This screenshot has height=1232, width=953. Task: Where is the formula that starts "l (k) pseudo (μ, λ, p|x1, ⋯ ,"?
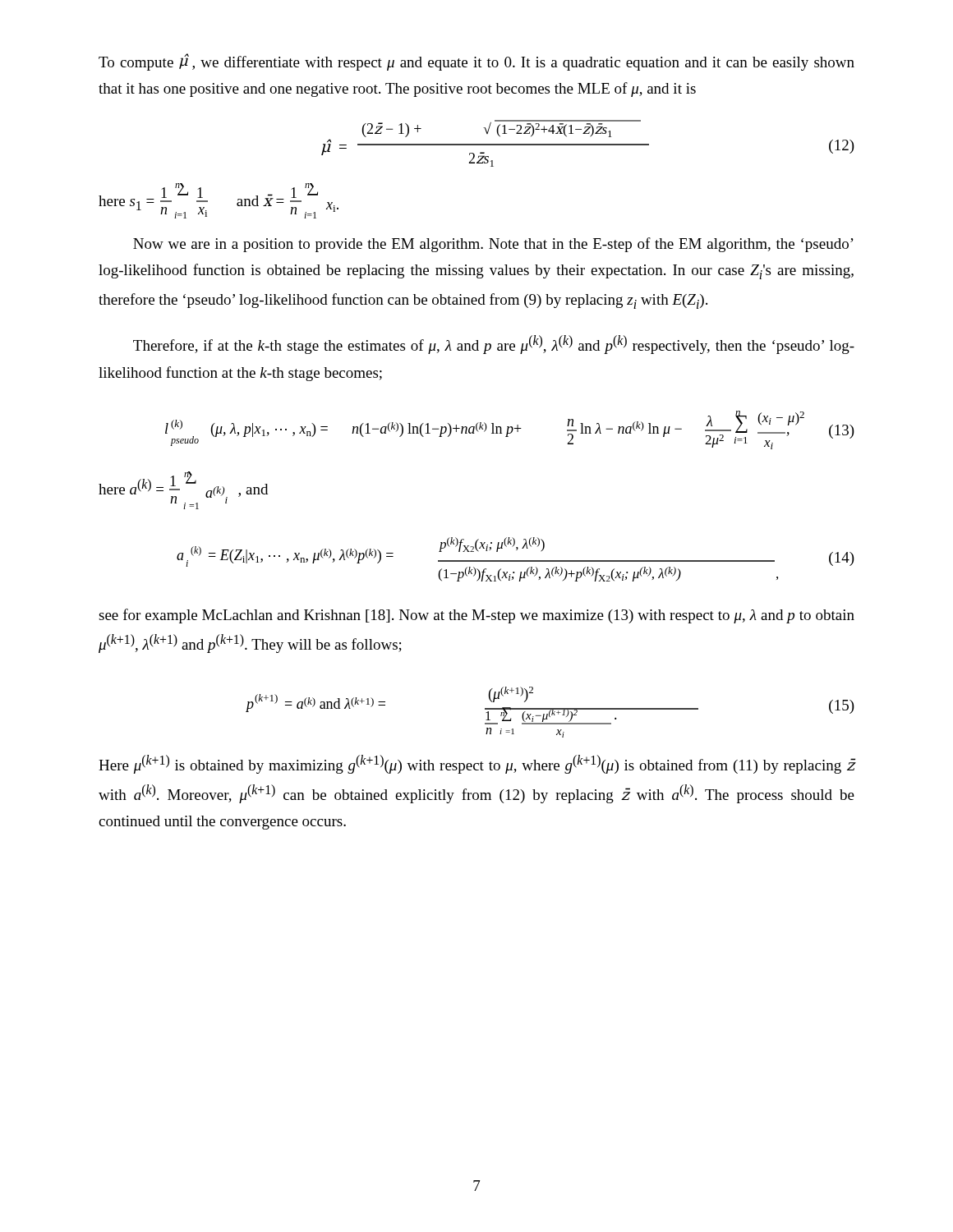pyautogui.click(x=509, y=431)
